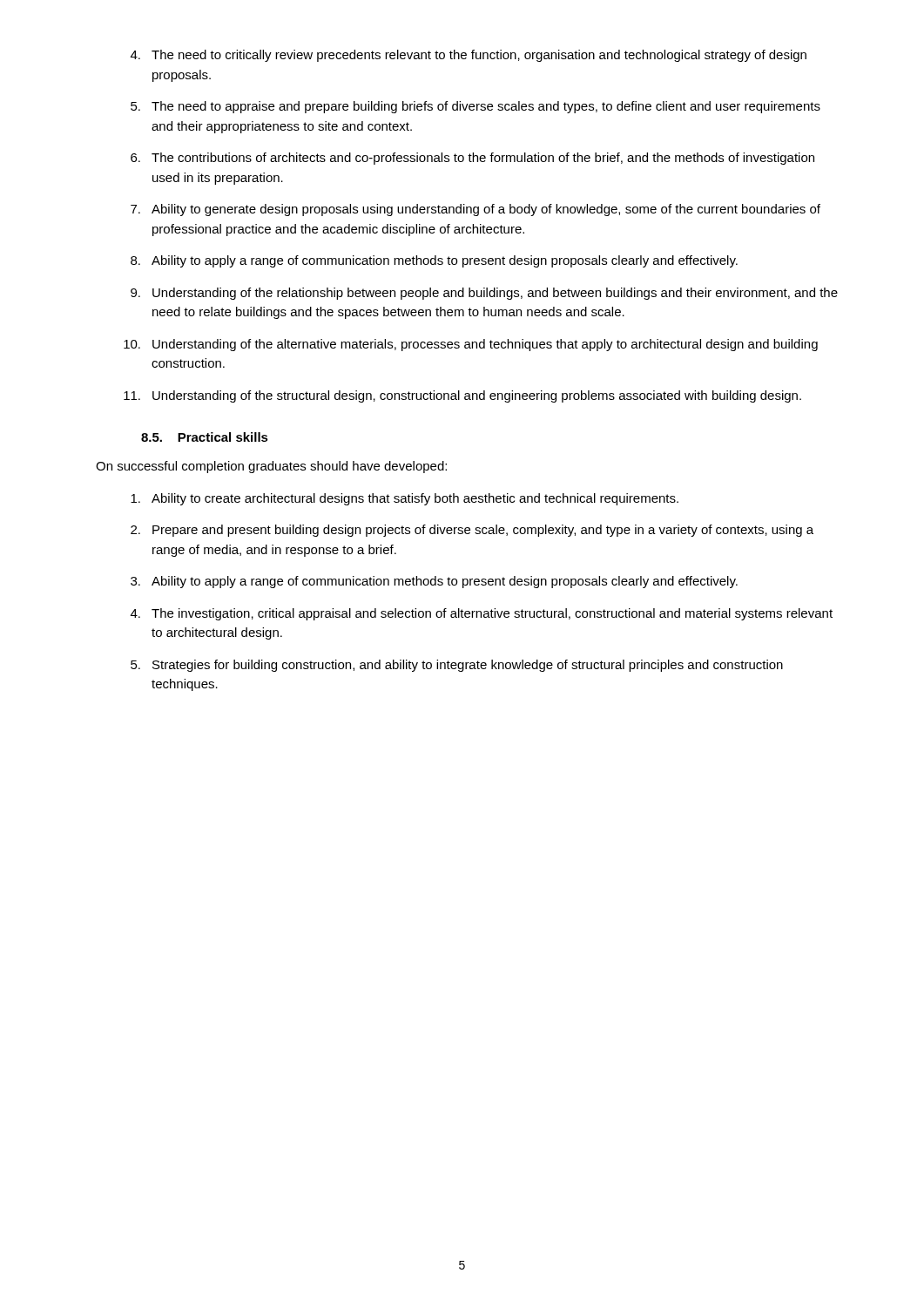The image size is (924, 1307).
Task: Find the region starting "7. Ability to generate design proposals using"
Action: coord(471,219)
